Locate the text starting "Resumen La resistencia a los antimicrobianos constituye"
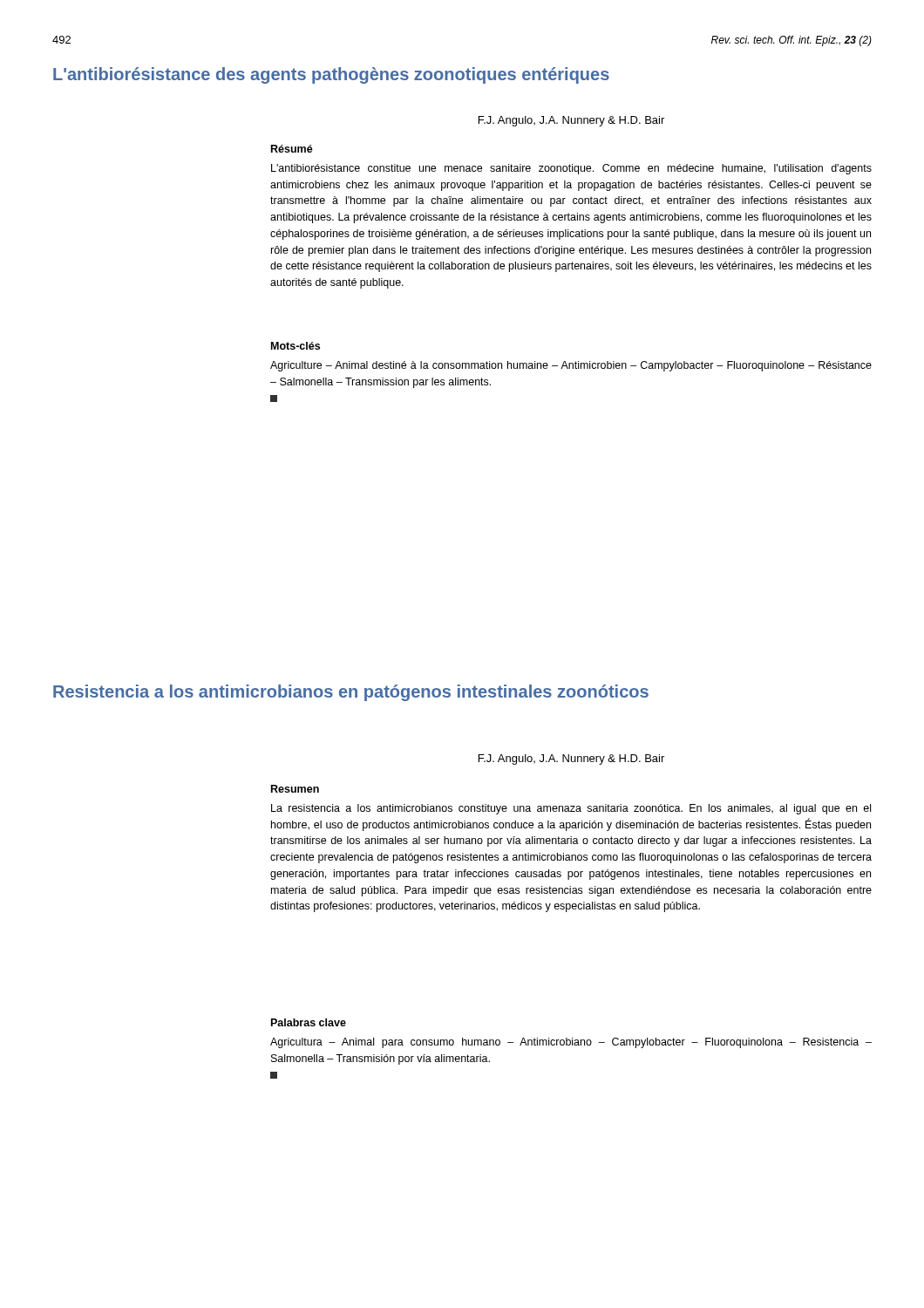This screenshot has width=924, height=1308. click(x=571, y=848)
